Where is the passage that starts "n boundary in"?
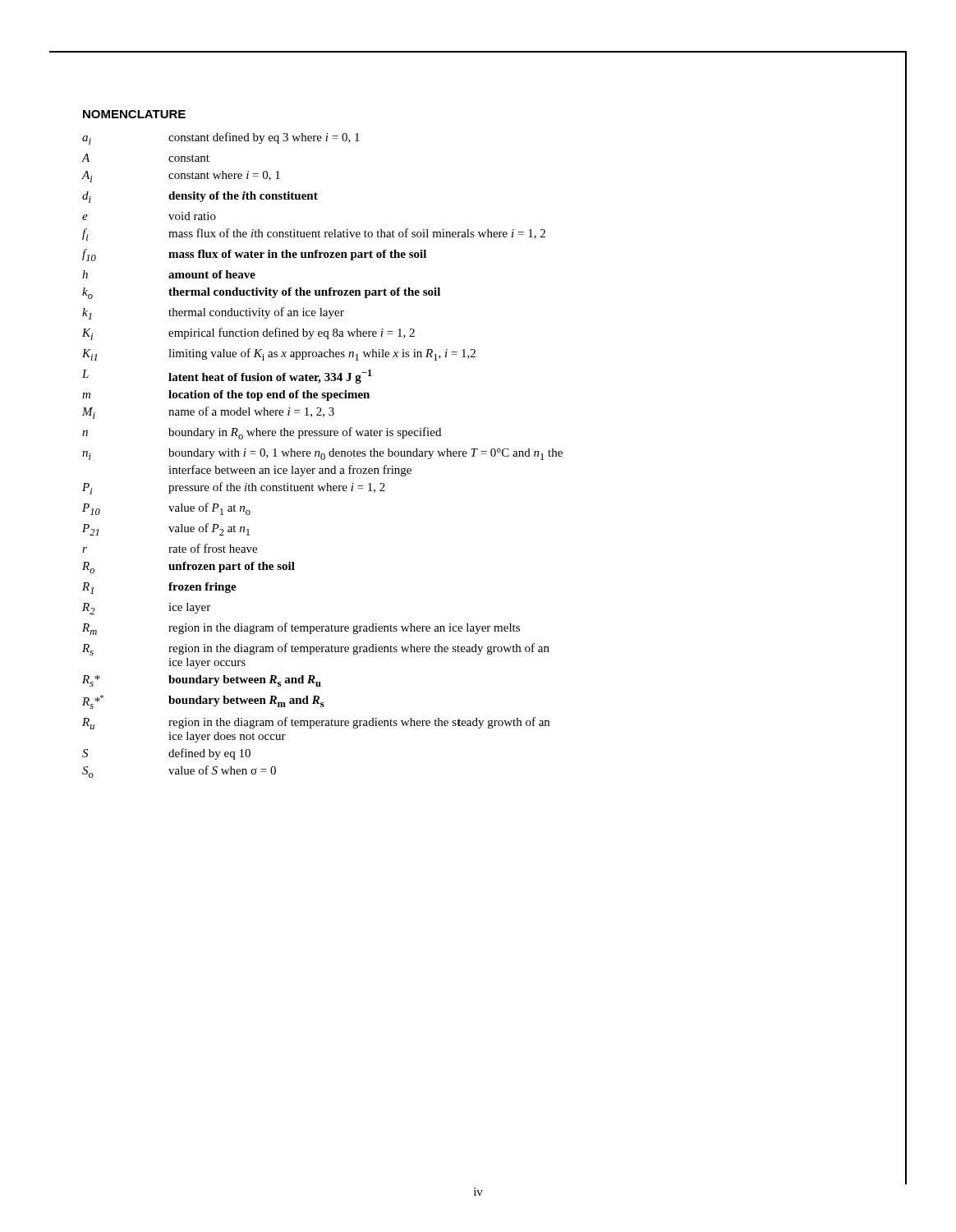 [262, 434]
